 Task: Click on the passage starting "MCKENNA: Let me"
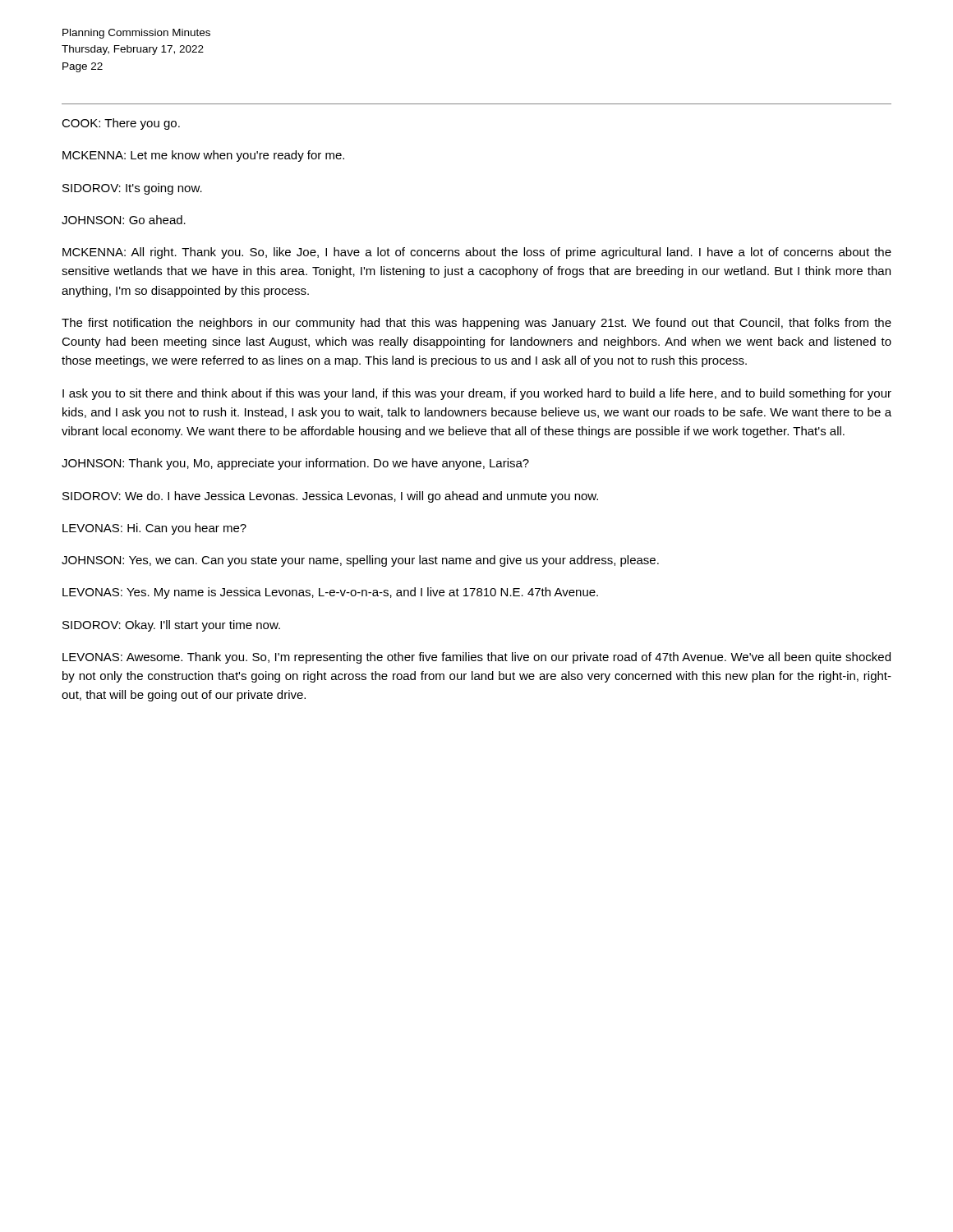click(x=204, y=155)
